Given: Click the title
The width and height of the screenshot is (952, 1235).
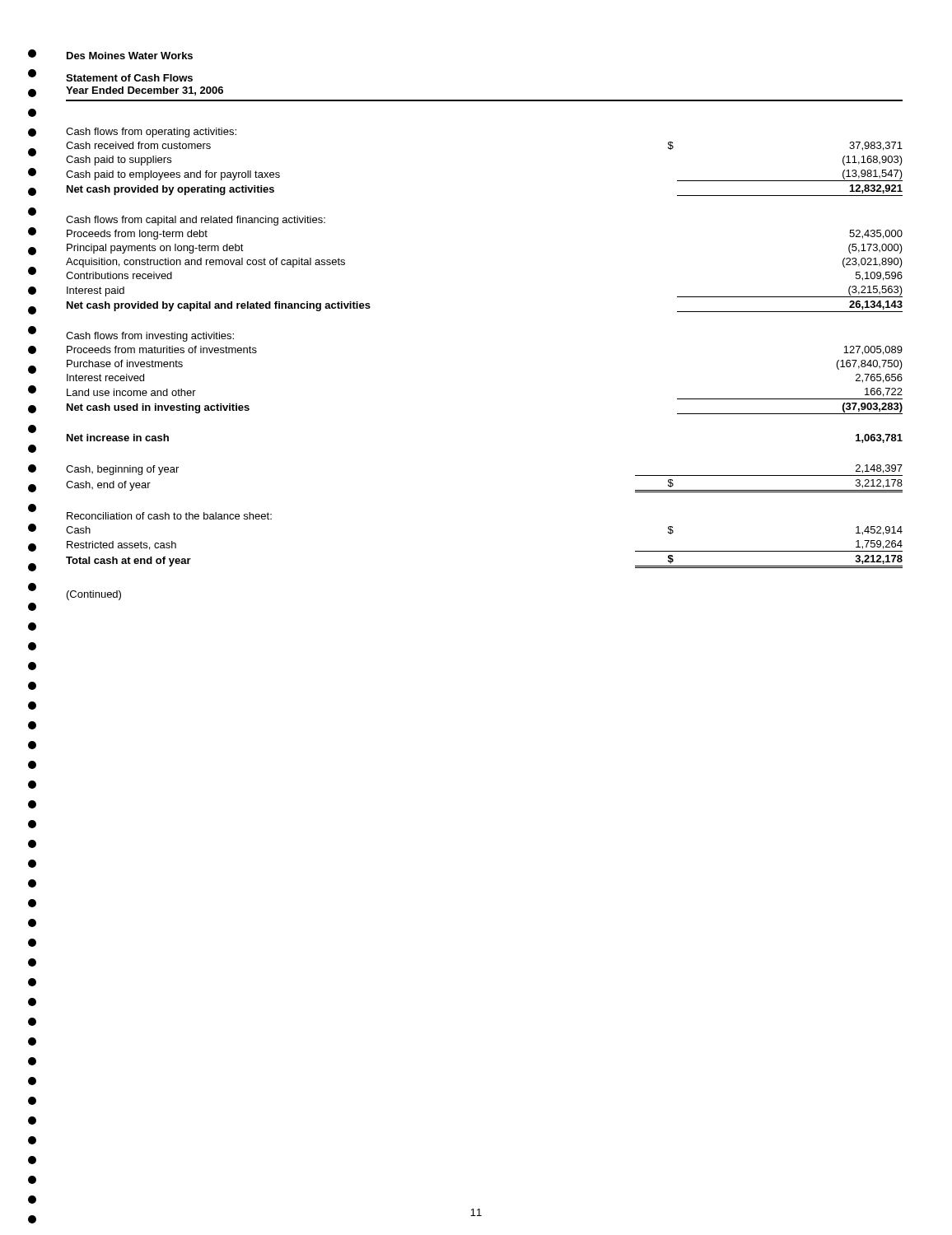Looking at the screenshot, I should point(130,56).
